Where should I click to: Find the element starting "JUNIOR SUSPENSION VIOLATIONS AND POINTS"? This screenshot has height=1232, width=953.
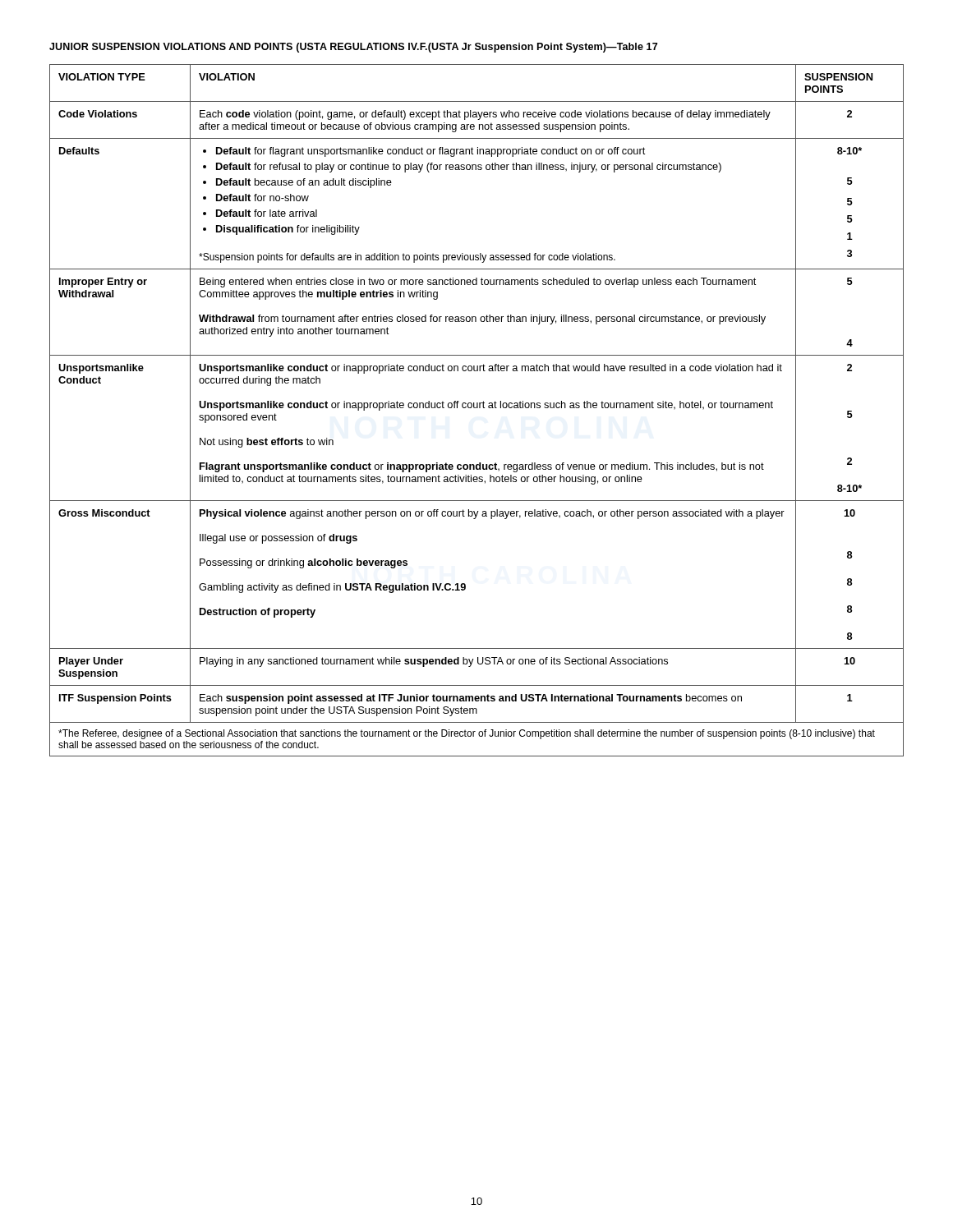point(354,47)
